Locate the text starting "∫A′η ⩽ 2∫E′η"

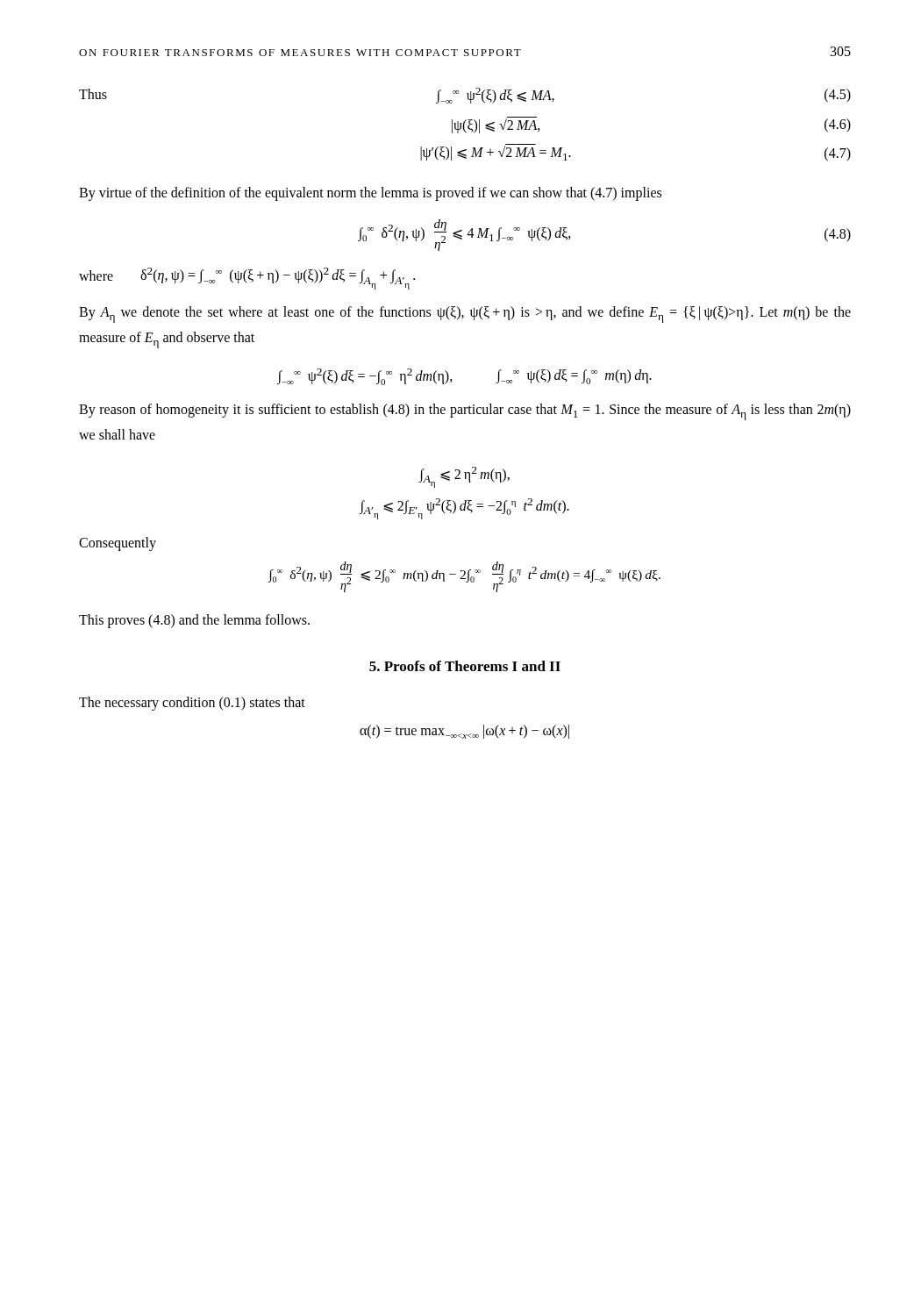pyautogui.click(x=465, y=507)
